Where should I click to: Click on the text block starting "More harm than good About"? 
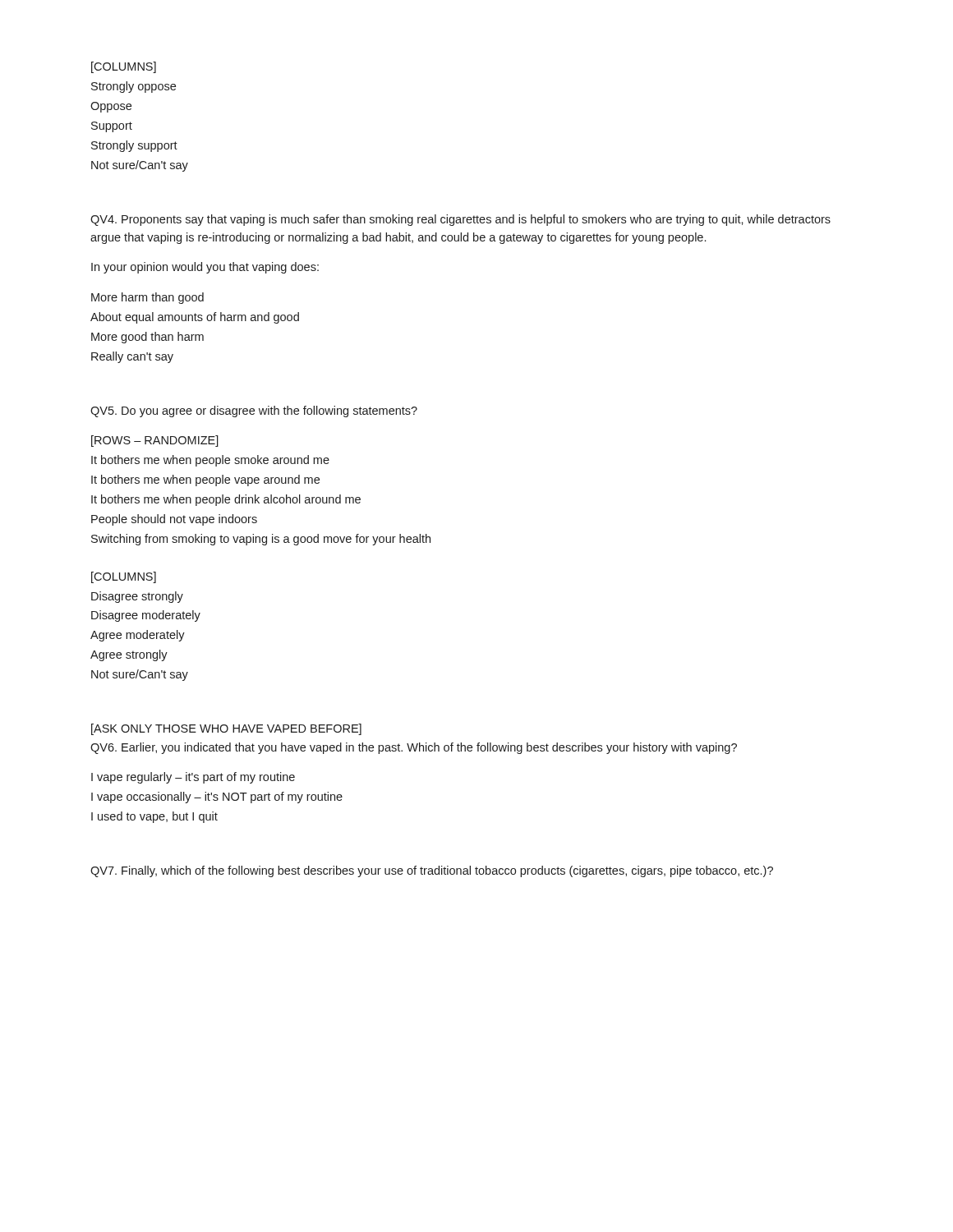point(195,327)
